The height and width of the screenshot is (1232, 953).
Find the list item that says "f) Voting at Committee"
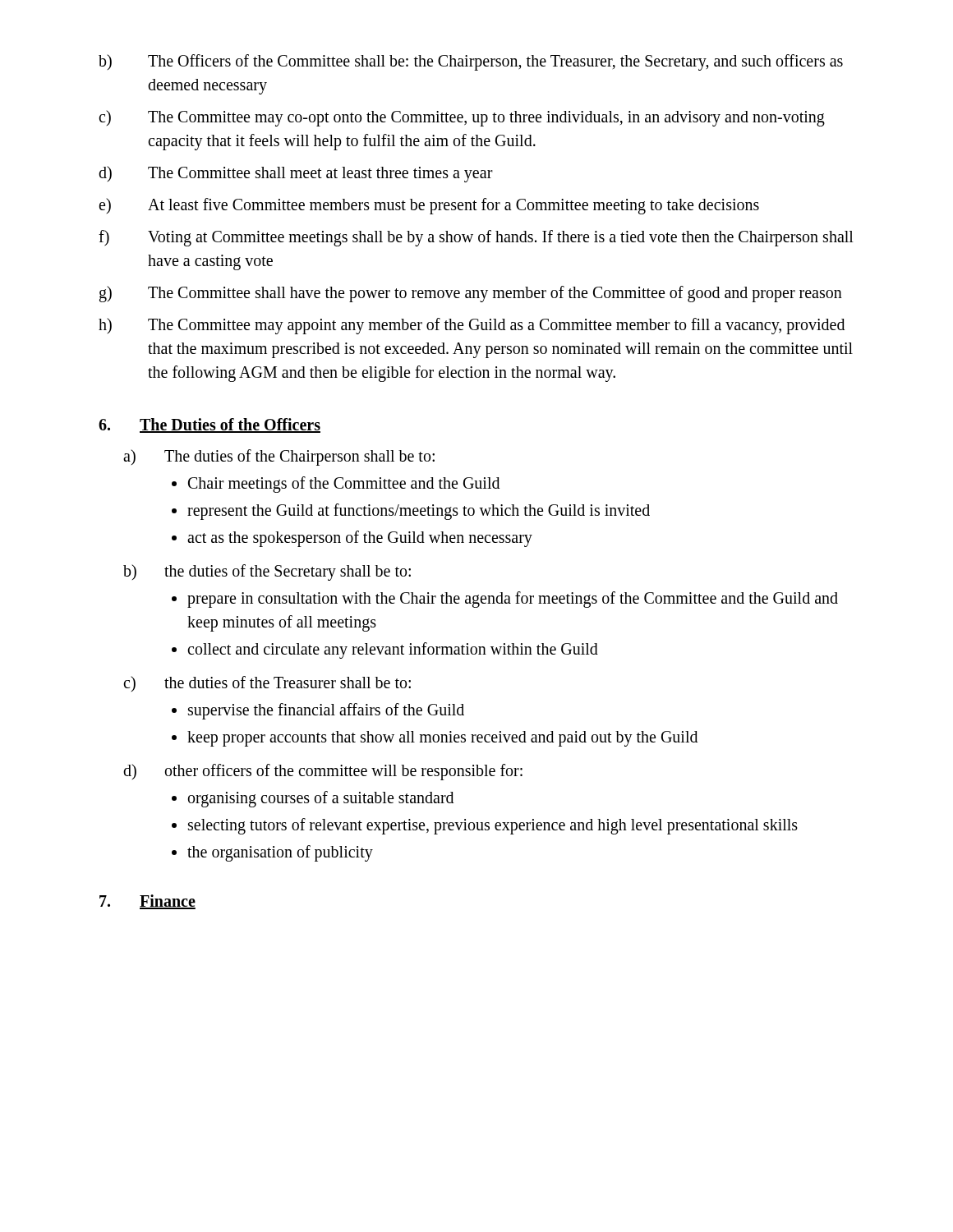pos(476,249)
